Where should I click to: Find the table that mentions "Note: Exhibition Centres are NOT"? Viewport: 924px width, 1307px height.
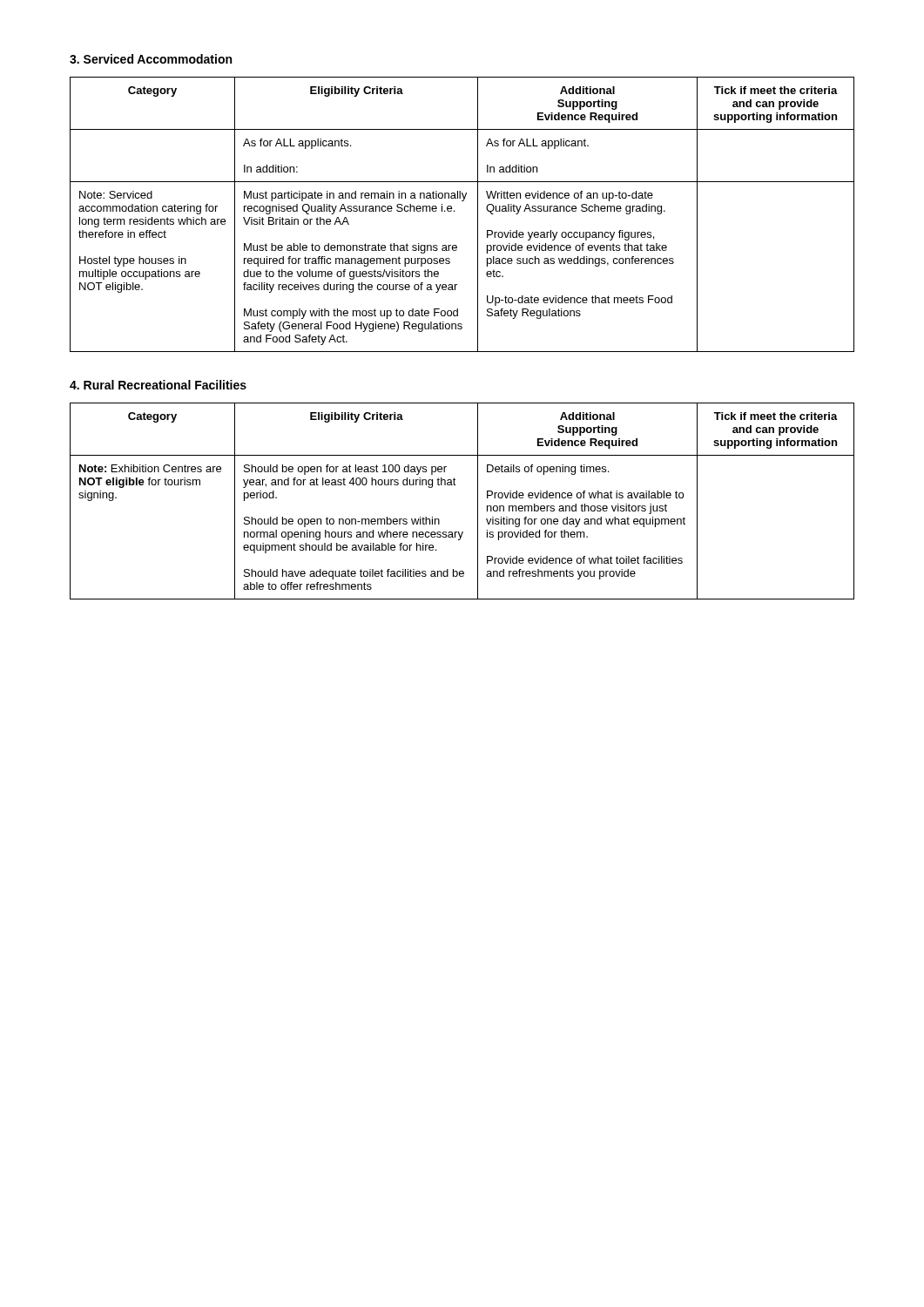pyautogui.click(x=462, y=501)
